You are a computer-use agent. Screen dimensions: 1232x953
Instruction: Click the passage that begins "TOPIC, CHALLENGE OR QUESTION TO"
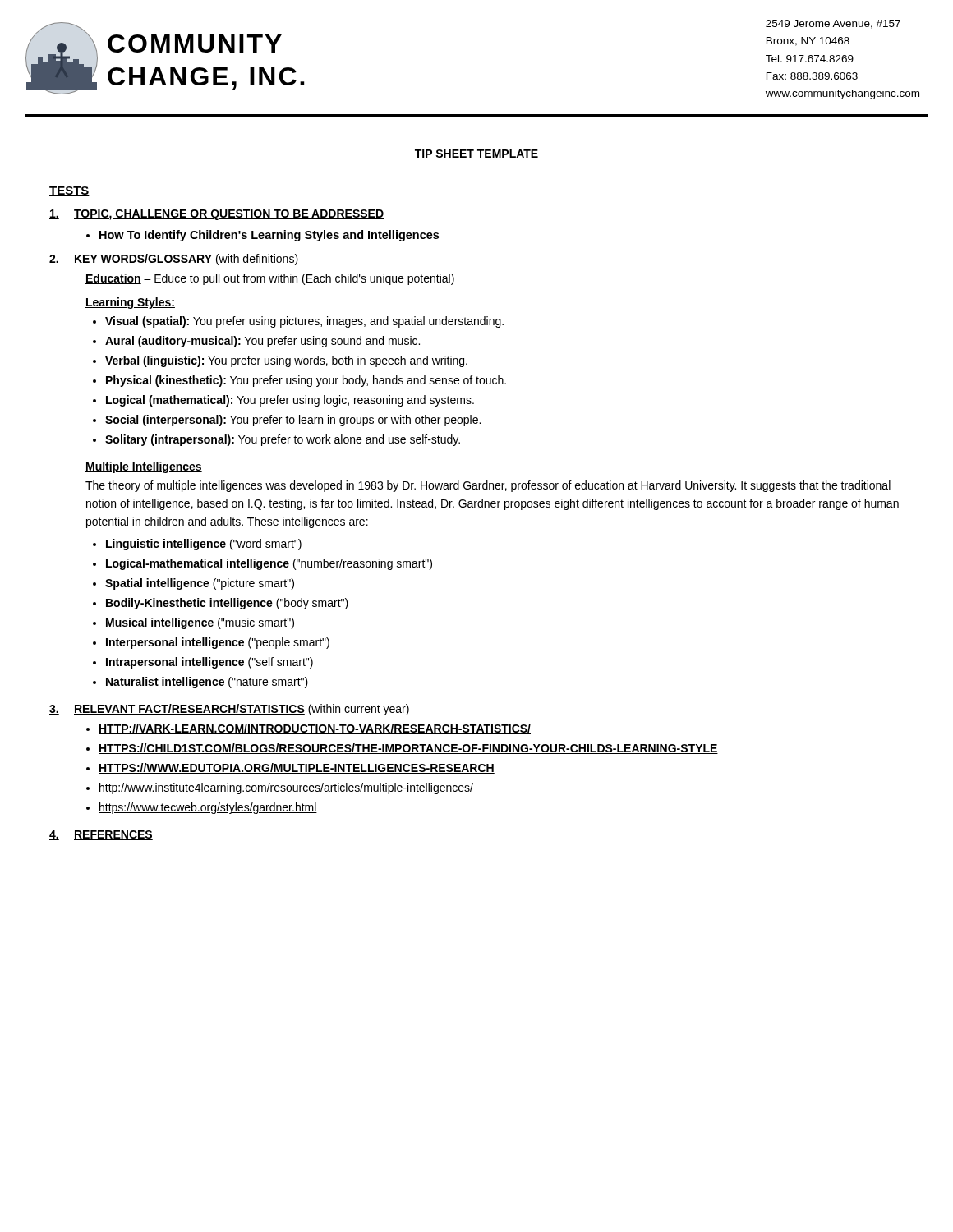(x=216, y=213)
